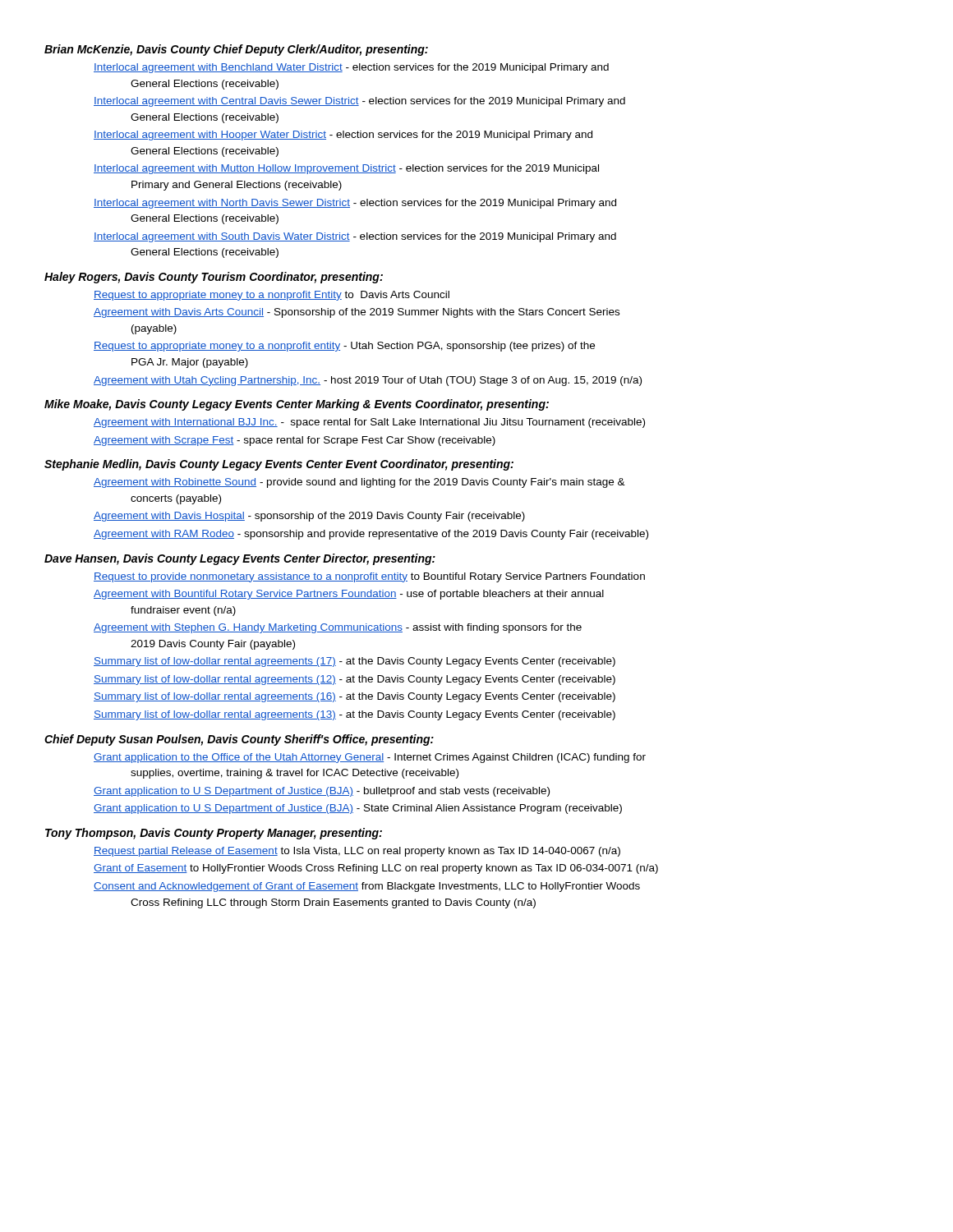
Task: Point to the text starting "Agreement with RAM Rodeo - sponsorship and provide"
Action: (371, 533)
